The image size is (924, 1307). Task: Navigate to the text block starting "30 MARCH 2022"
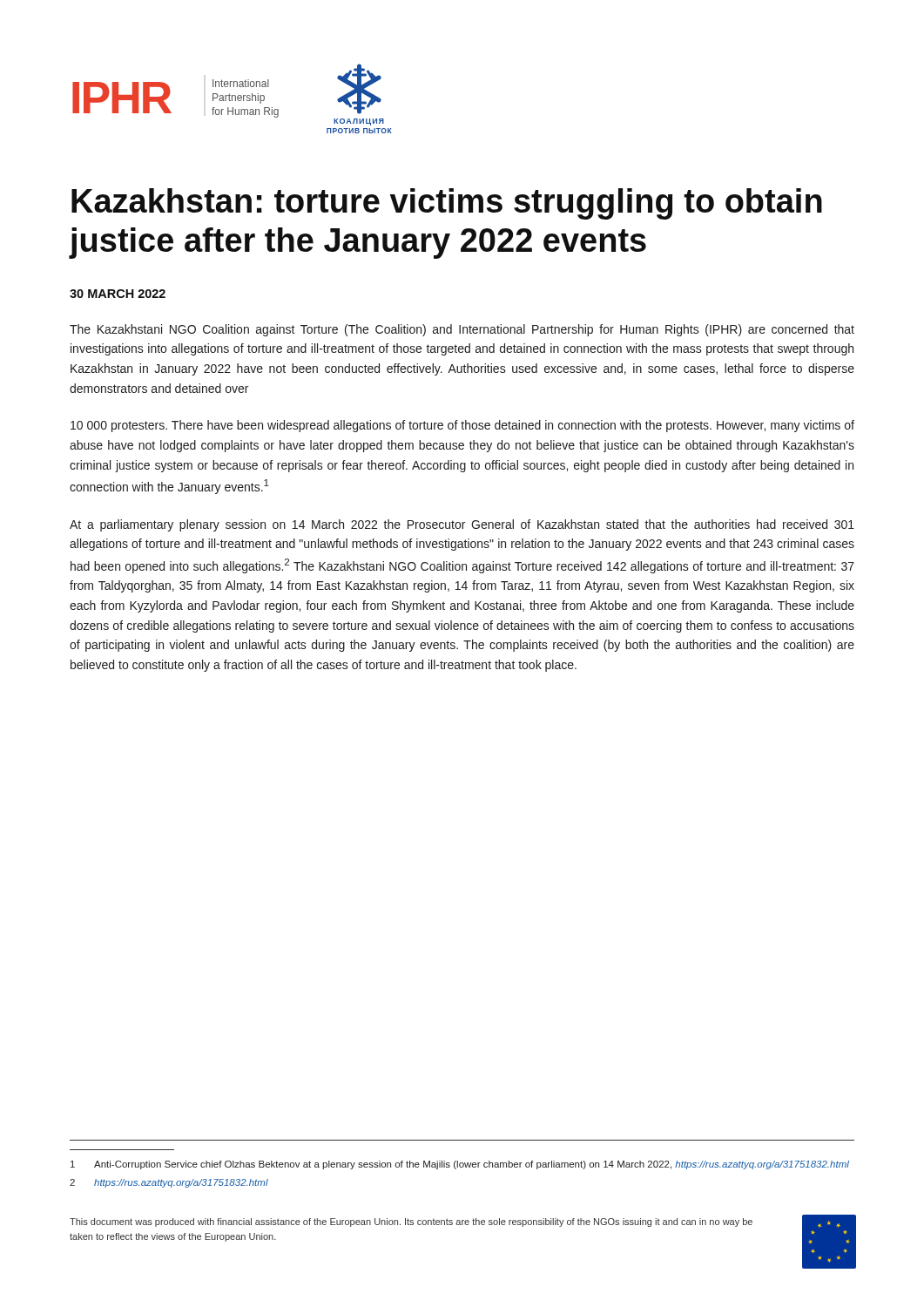(118, 293)
